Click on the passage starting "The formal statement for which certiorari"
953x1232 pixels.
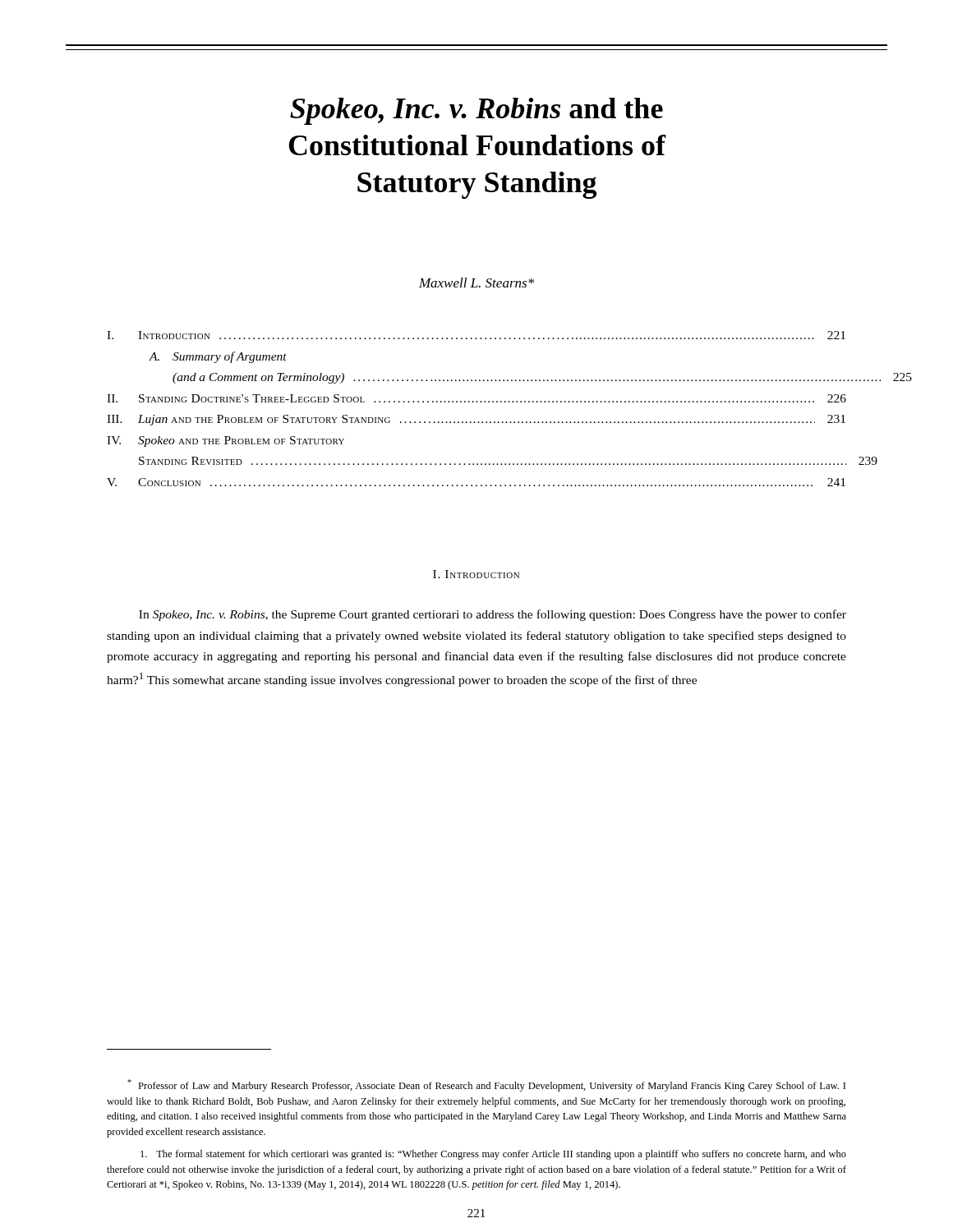[476, 1169]
